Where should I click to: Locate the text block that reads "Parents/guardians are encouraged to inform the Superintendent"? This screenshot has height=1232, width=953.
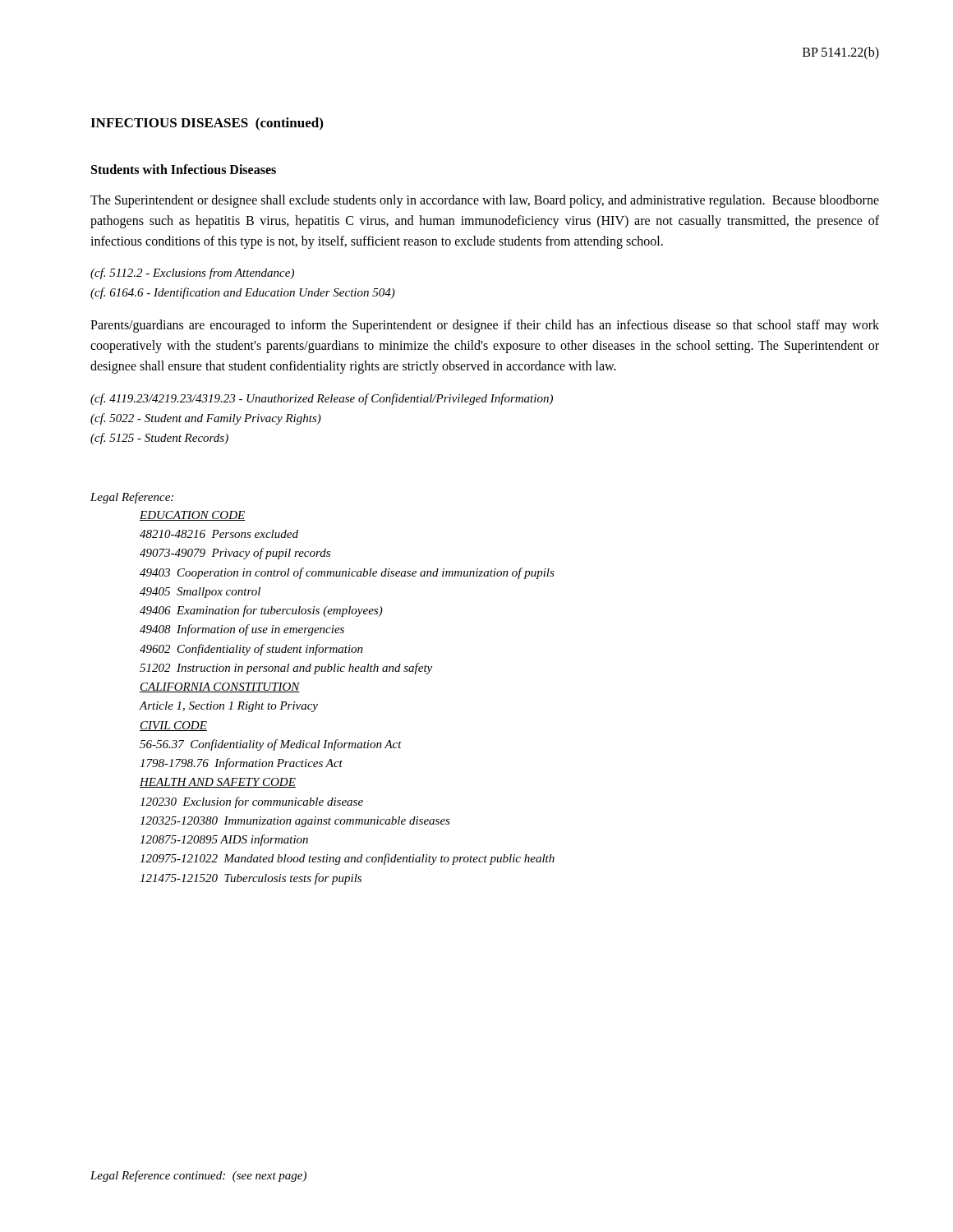[x=485, y=346]
